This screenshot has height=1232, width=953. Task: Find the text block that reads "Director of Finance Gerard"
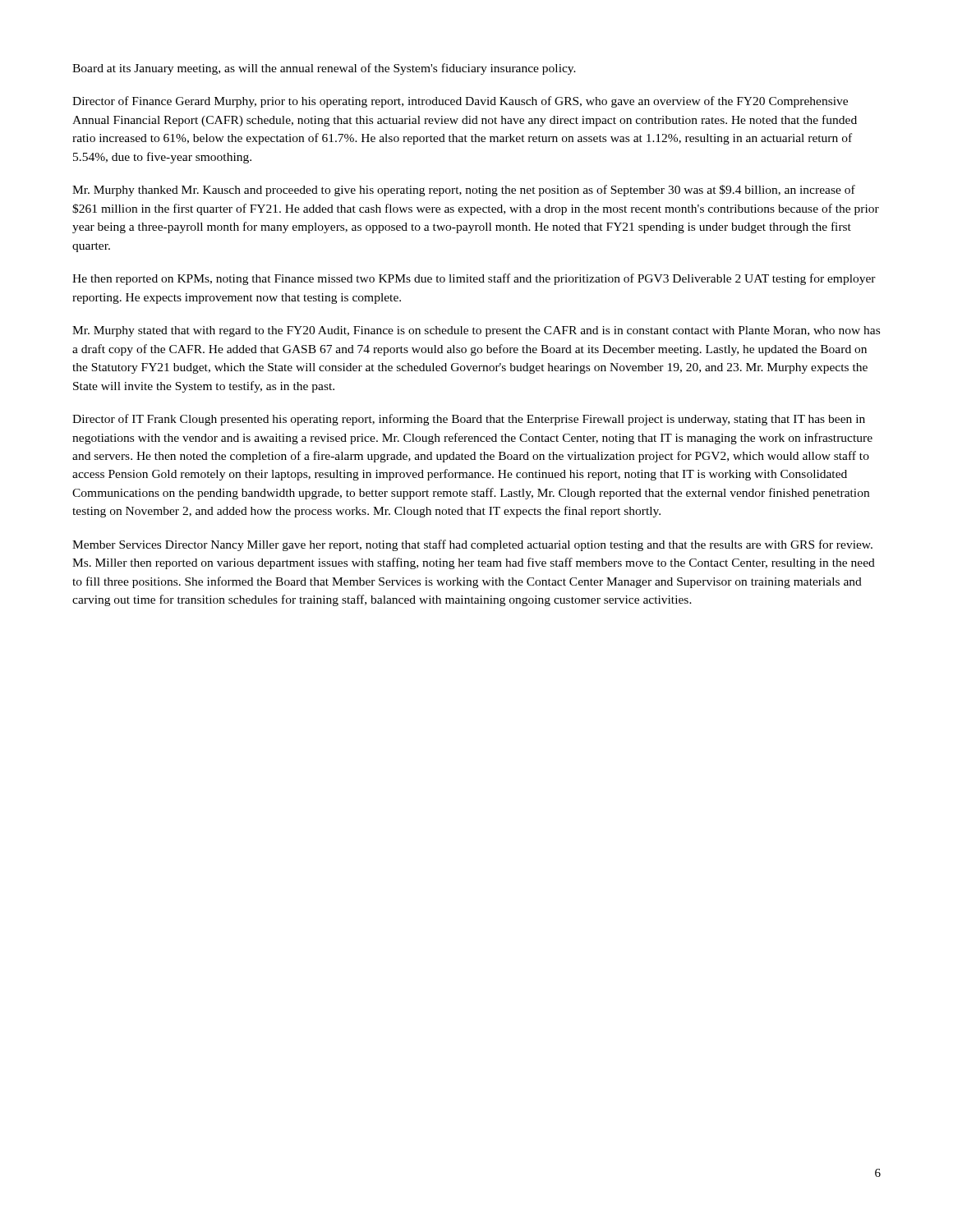(x=465, y=129)
